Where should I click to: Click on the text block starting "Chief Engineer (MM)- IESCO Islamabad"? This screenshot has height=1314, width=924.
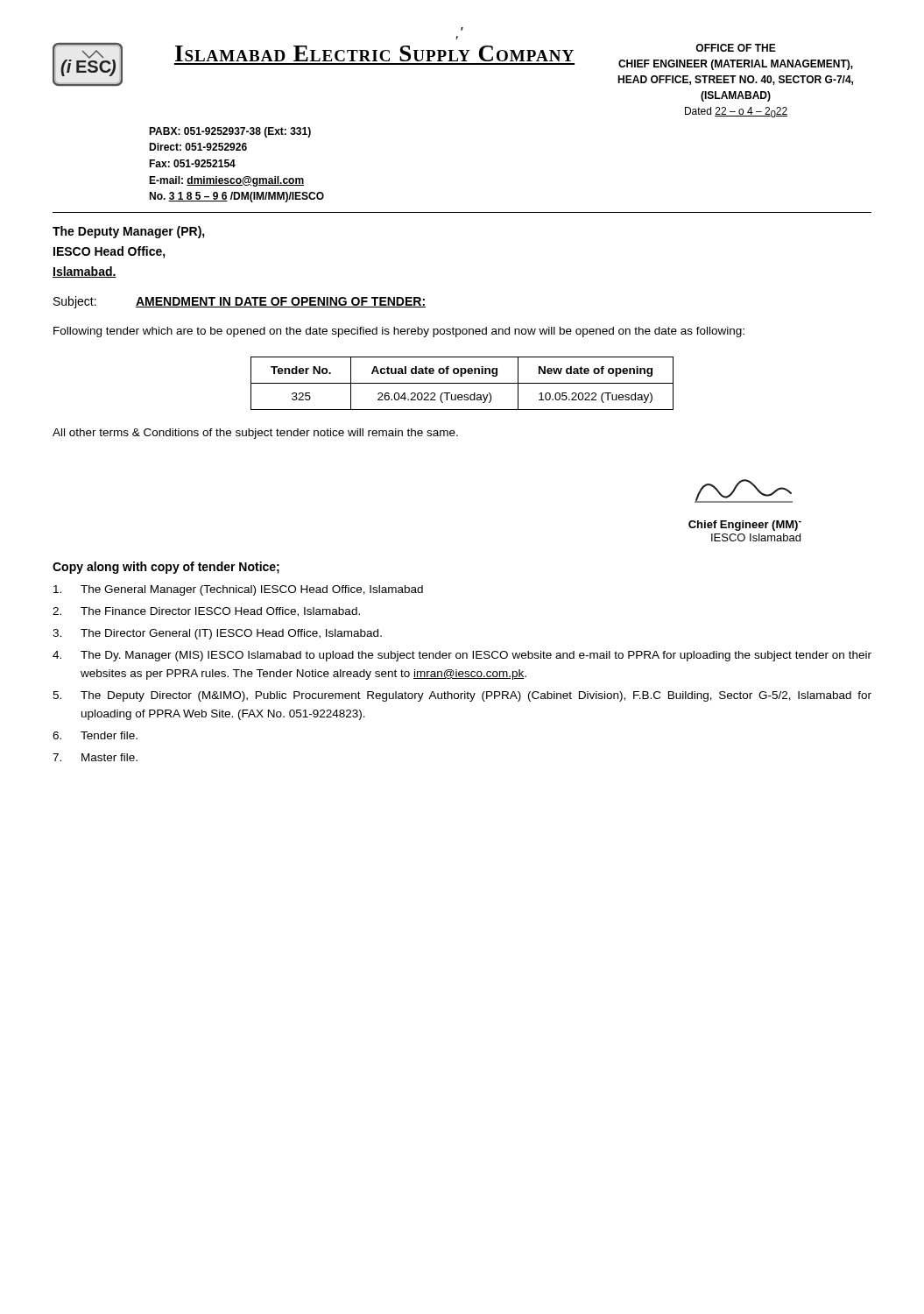click(x=744, y=505)
